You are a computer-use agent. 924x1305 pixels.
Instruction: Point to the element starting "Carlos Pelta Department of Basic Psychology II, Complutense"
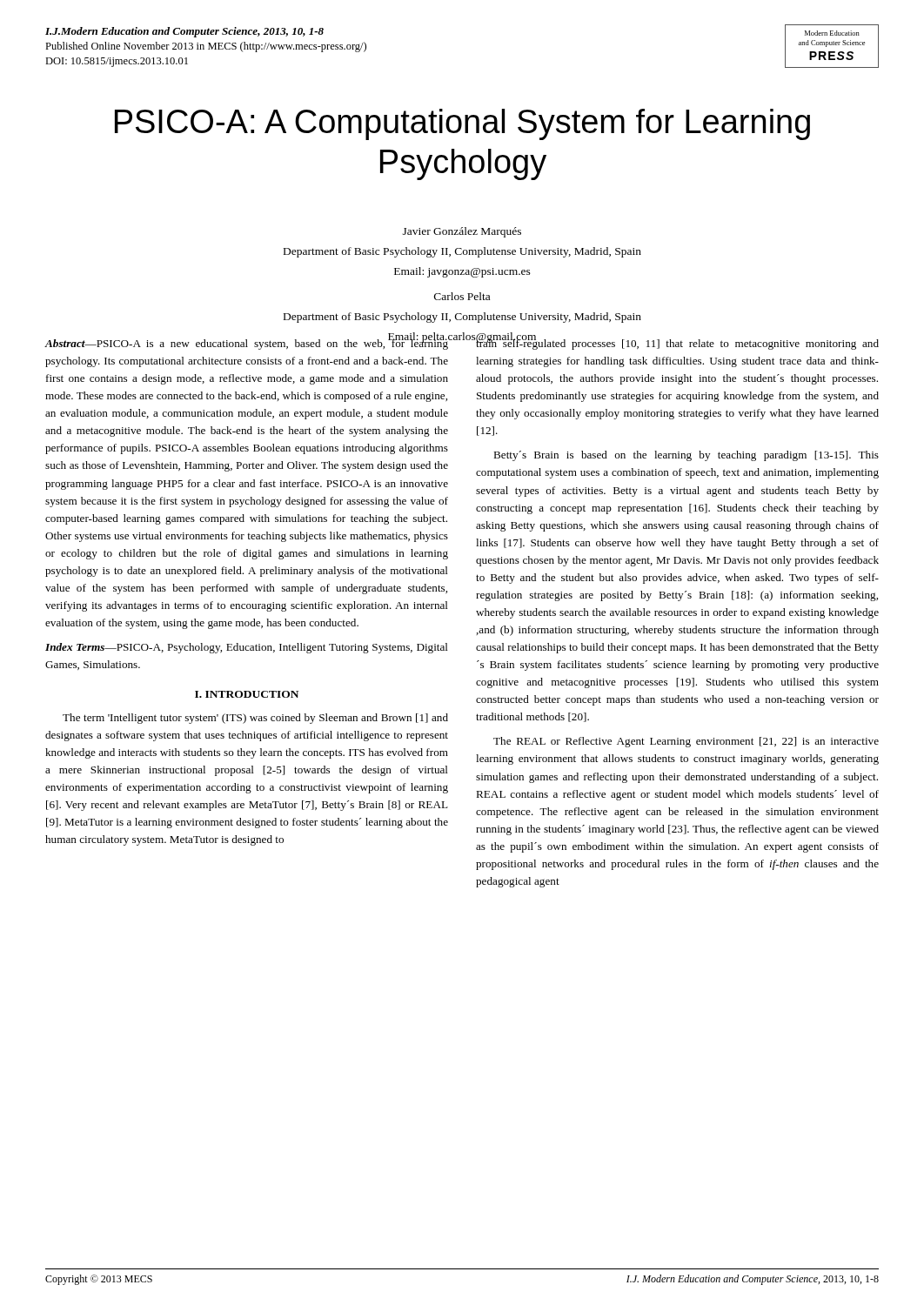[462, 316]
